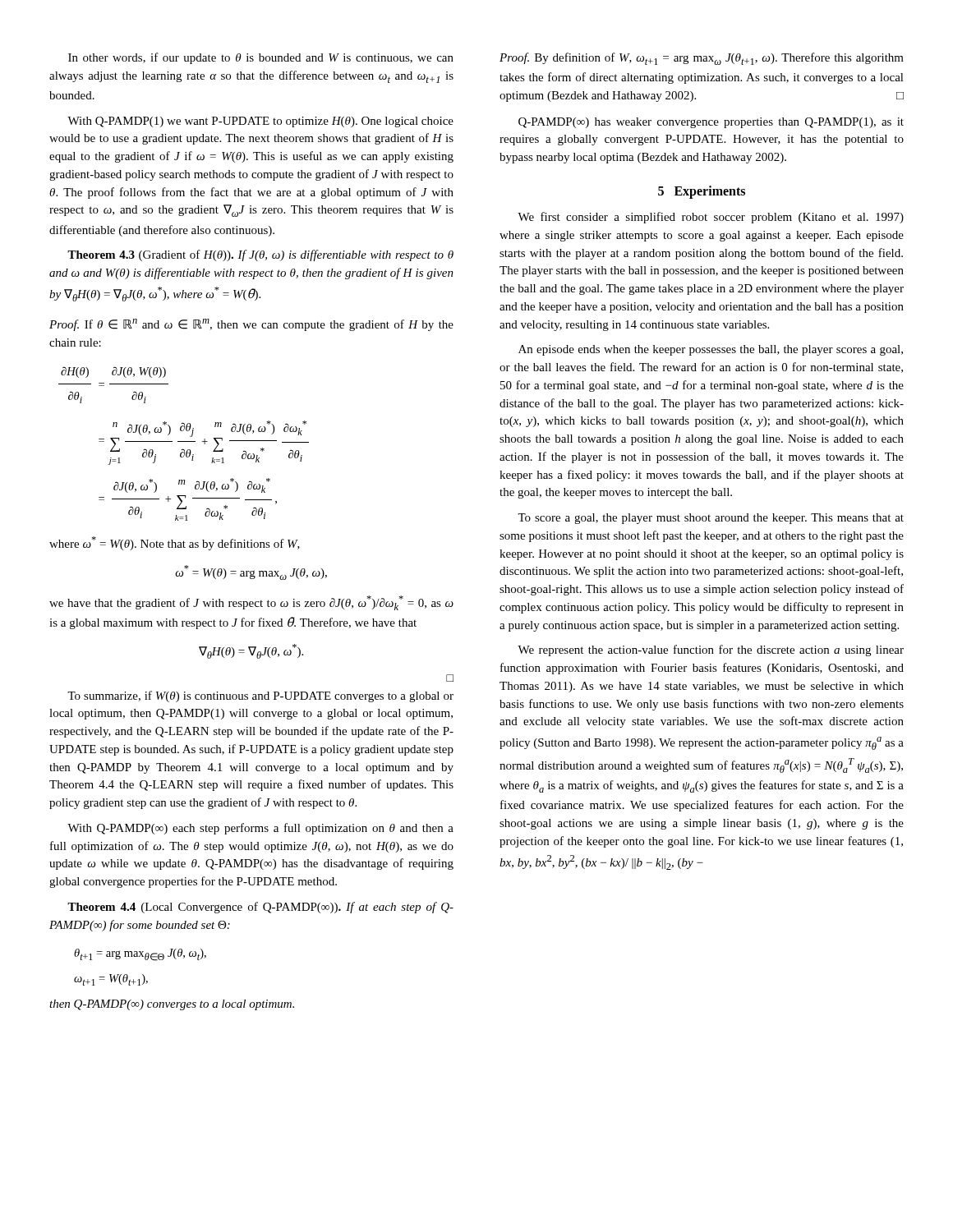The image size is (953, 1232).
Task: Point to the text block starting "then Q-PAMDP(∞) converges to a local optimum."
Action: coord(251,1005)
